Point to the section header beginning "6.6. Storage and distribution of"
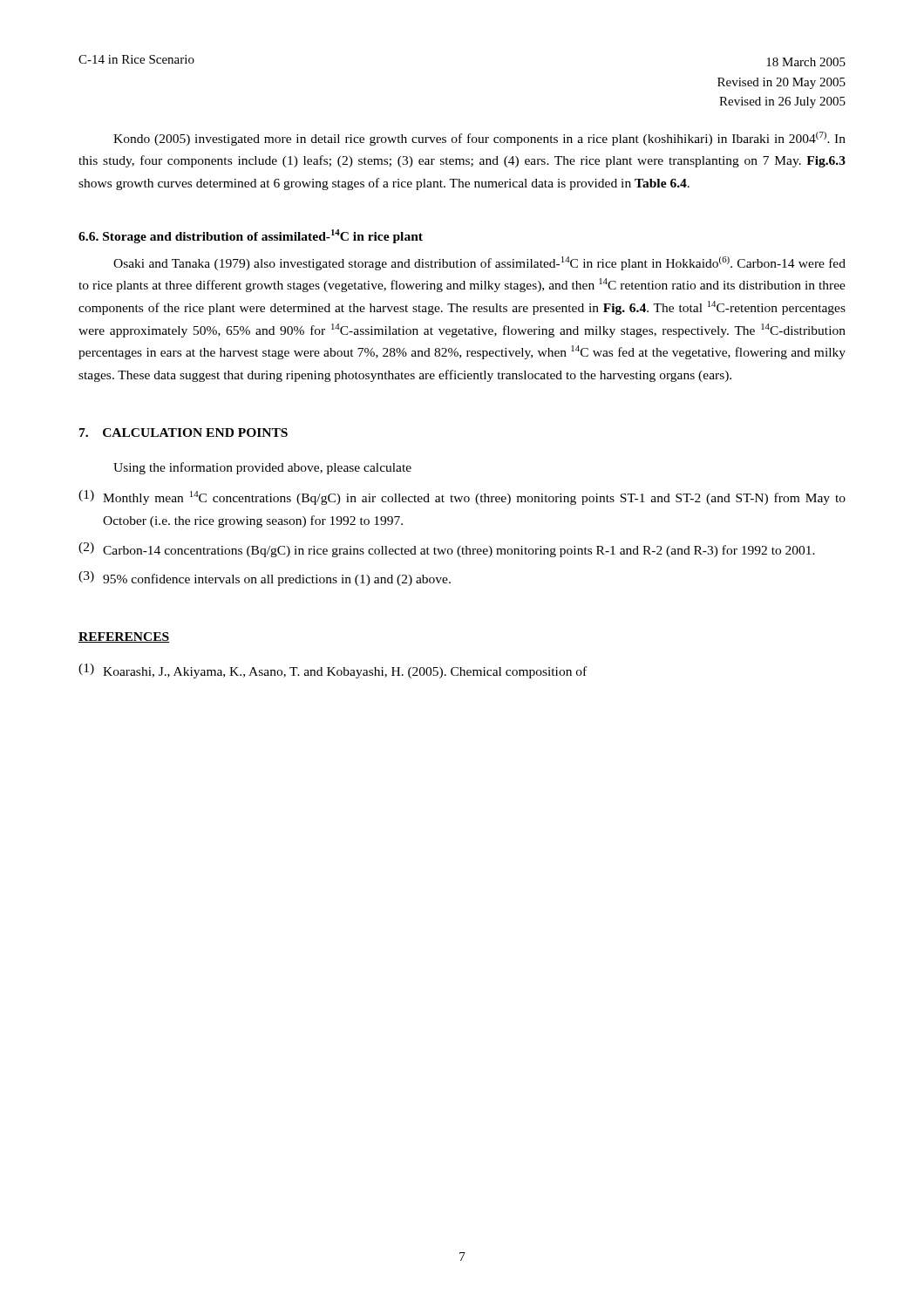This screenshot has height=1308, width=924. [251, 235]
